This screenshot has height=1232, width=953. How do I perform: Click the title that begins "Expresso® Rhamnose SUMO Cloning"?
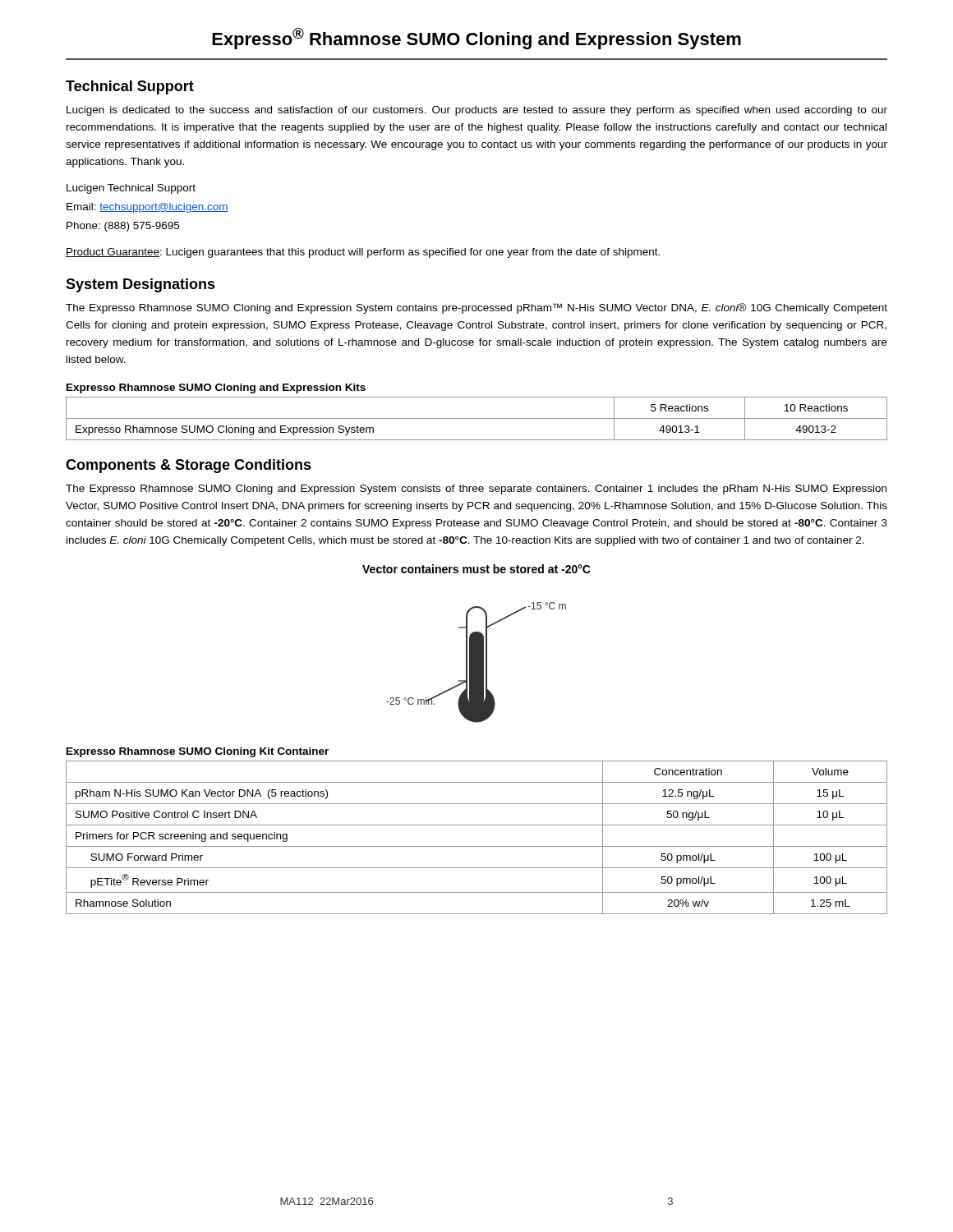476,37
